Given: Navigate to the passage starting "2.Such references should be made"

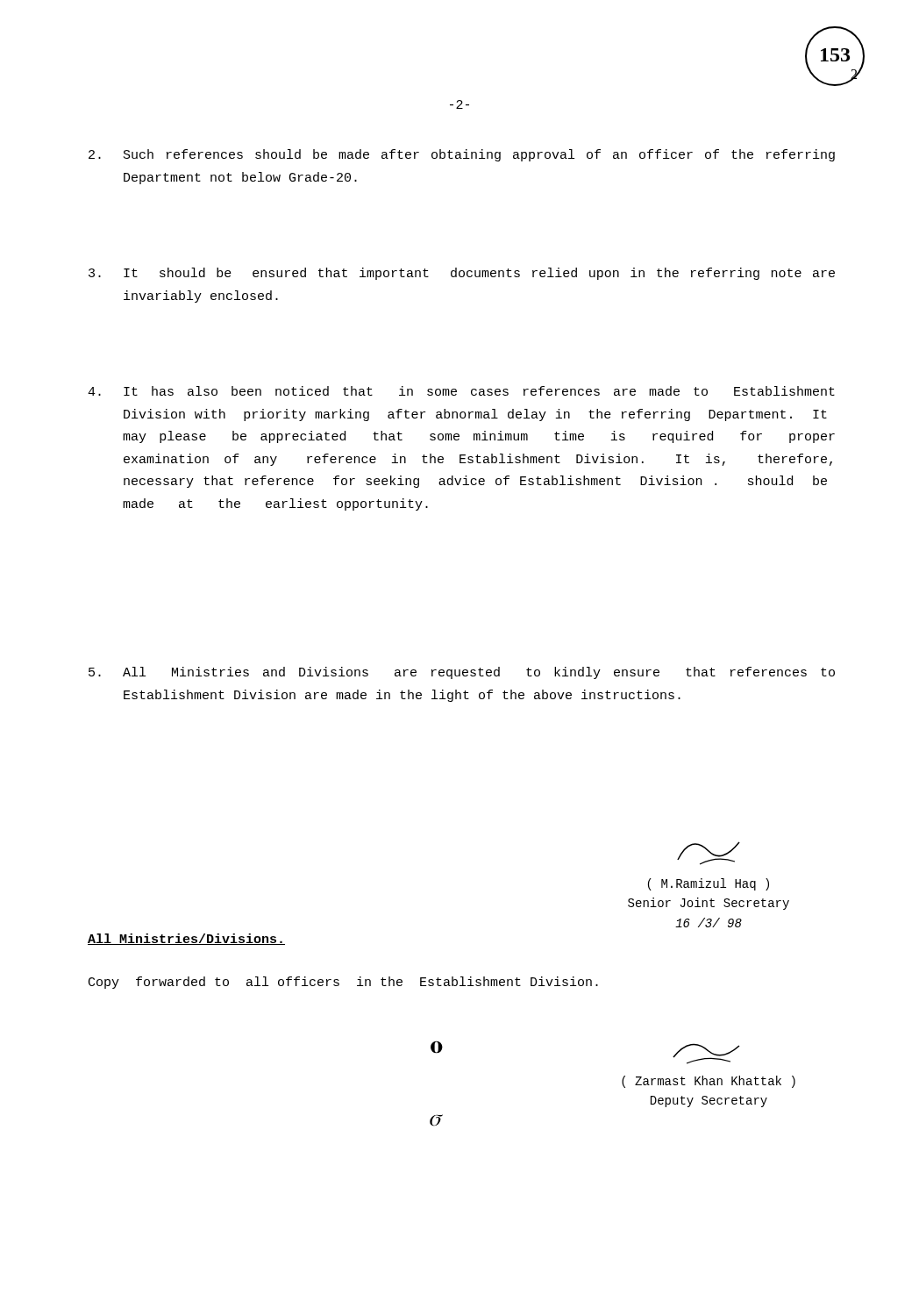Looking at the screenshot, I should point(462,167).
